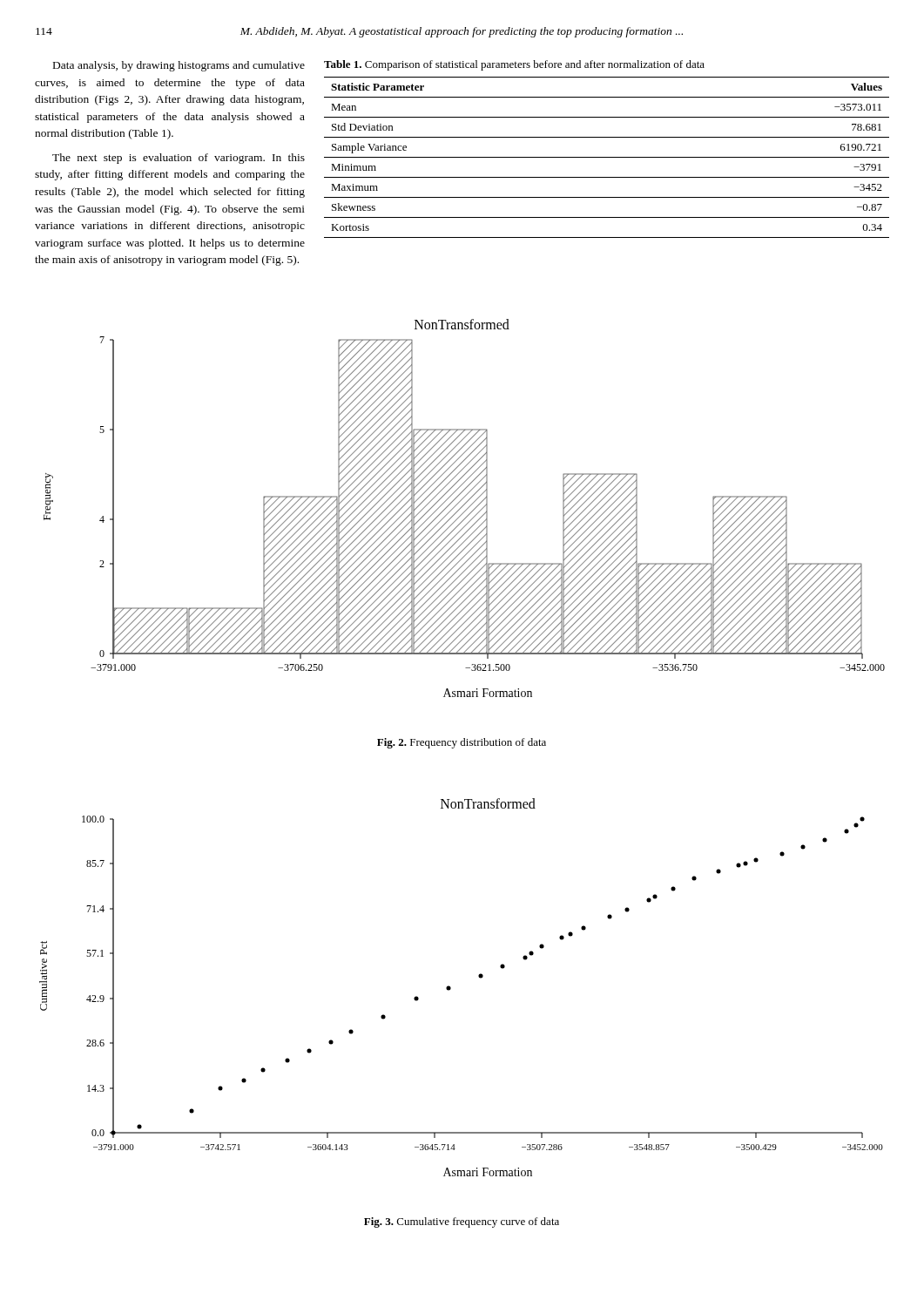This screenshot has height=1307, width=924.
Task: Locate the caption that opens with "Table 1. Comparison"
Action: click(x=514, y=64)
